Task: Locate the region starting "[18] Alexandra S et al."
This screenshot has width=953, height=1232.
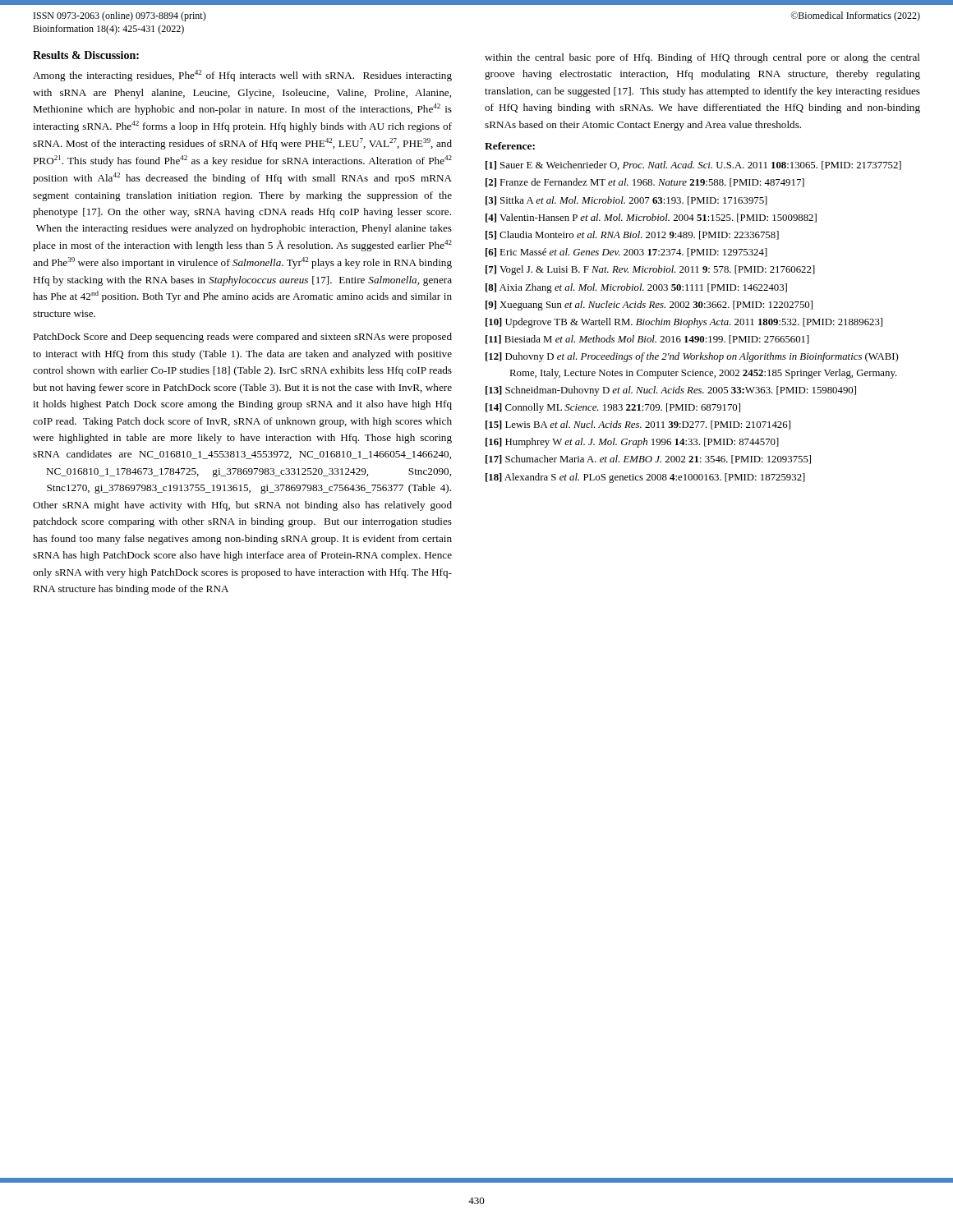Action: (645, 477)
